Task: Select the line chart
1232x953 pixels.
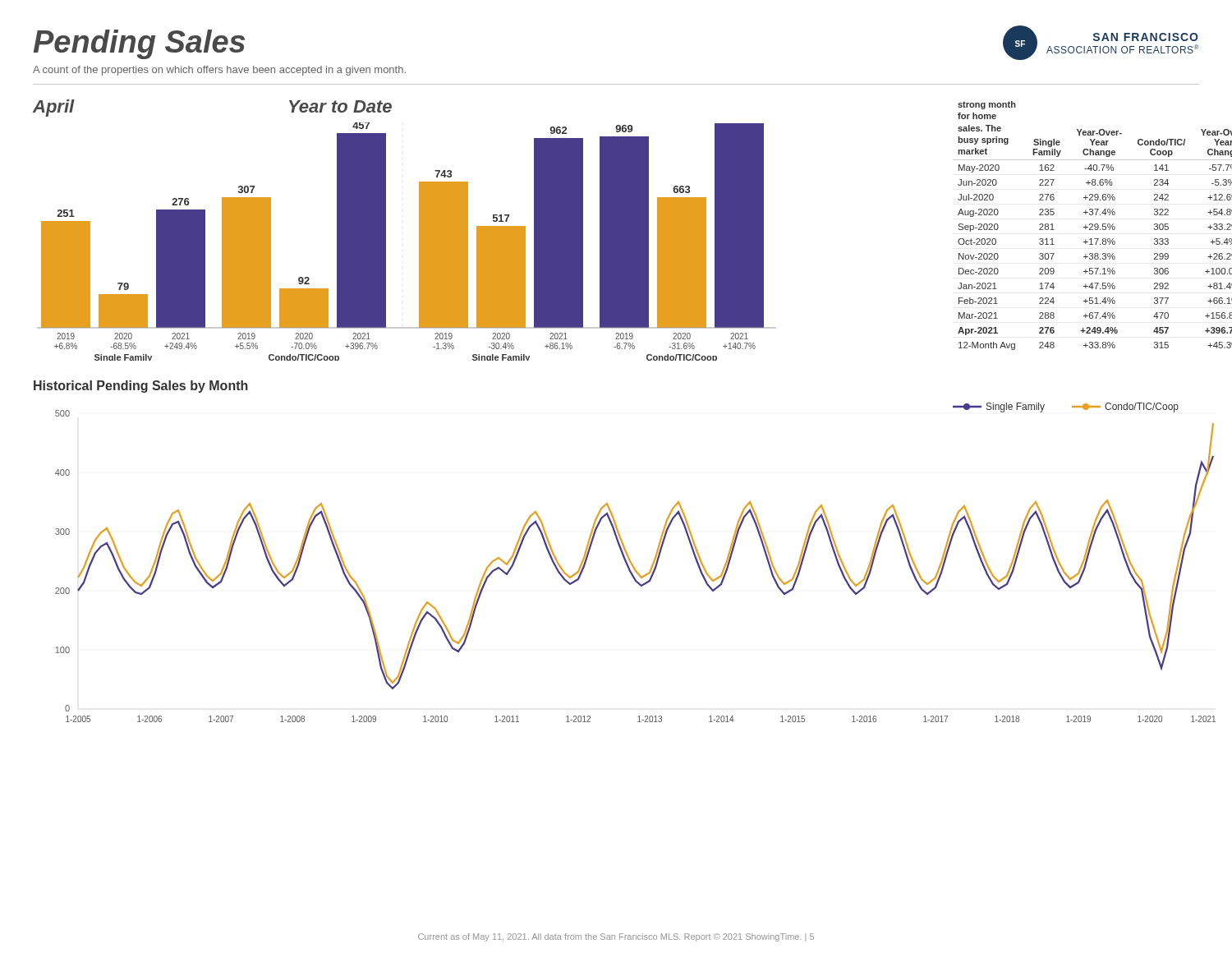Action: click(616, 575)
